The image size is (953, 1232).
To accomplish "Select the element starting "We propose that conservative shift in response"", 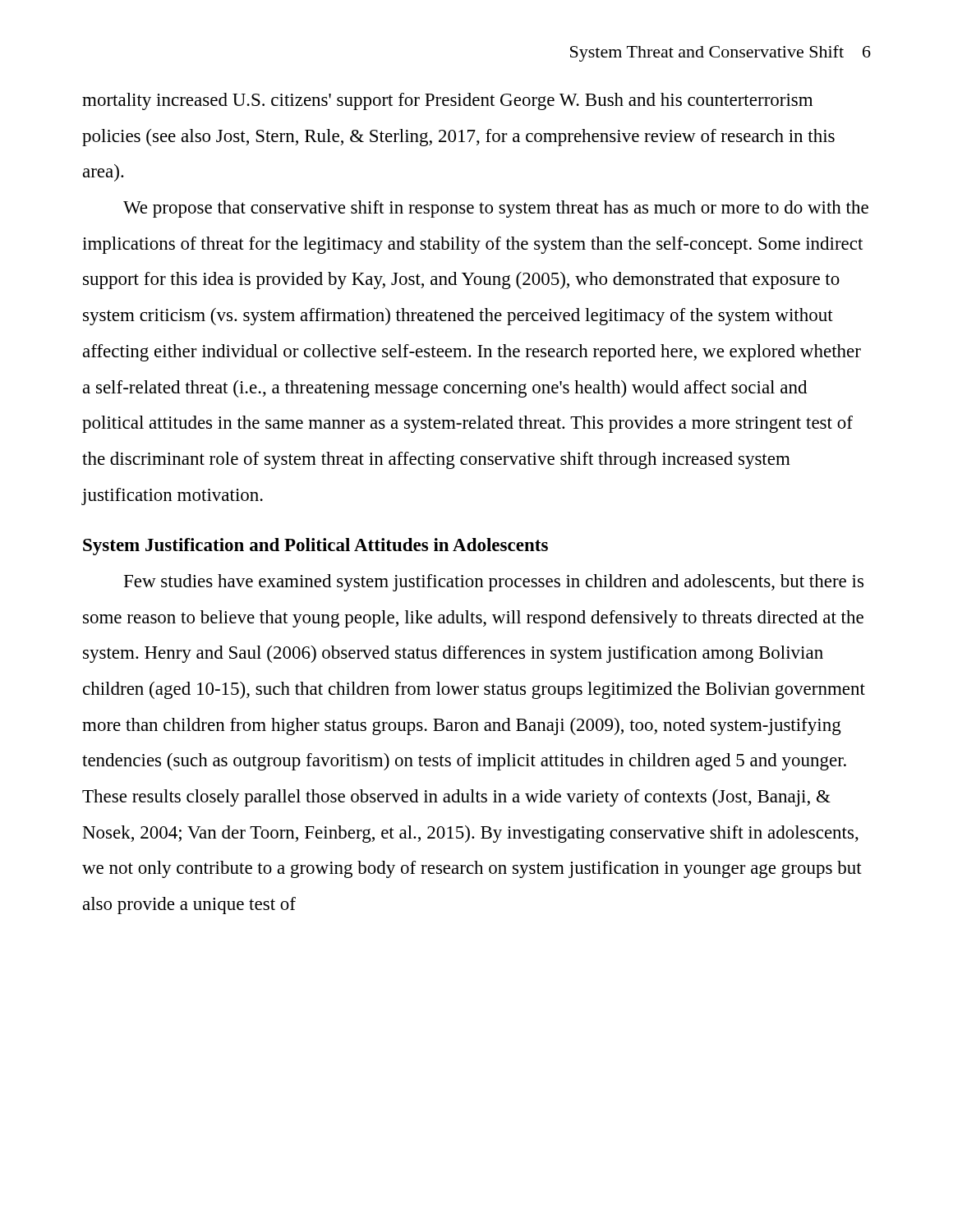I will 476,351.
